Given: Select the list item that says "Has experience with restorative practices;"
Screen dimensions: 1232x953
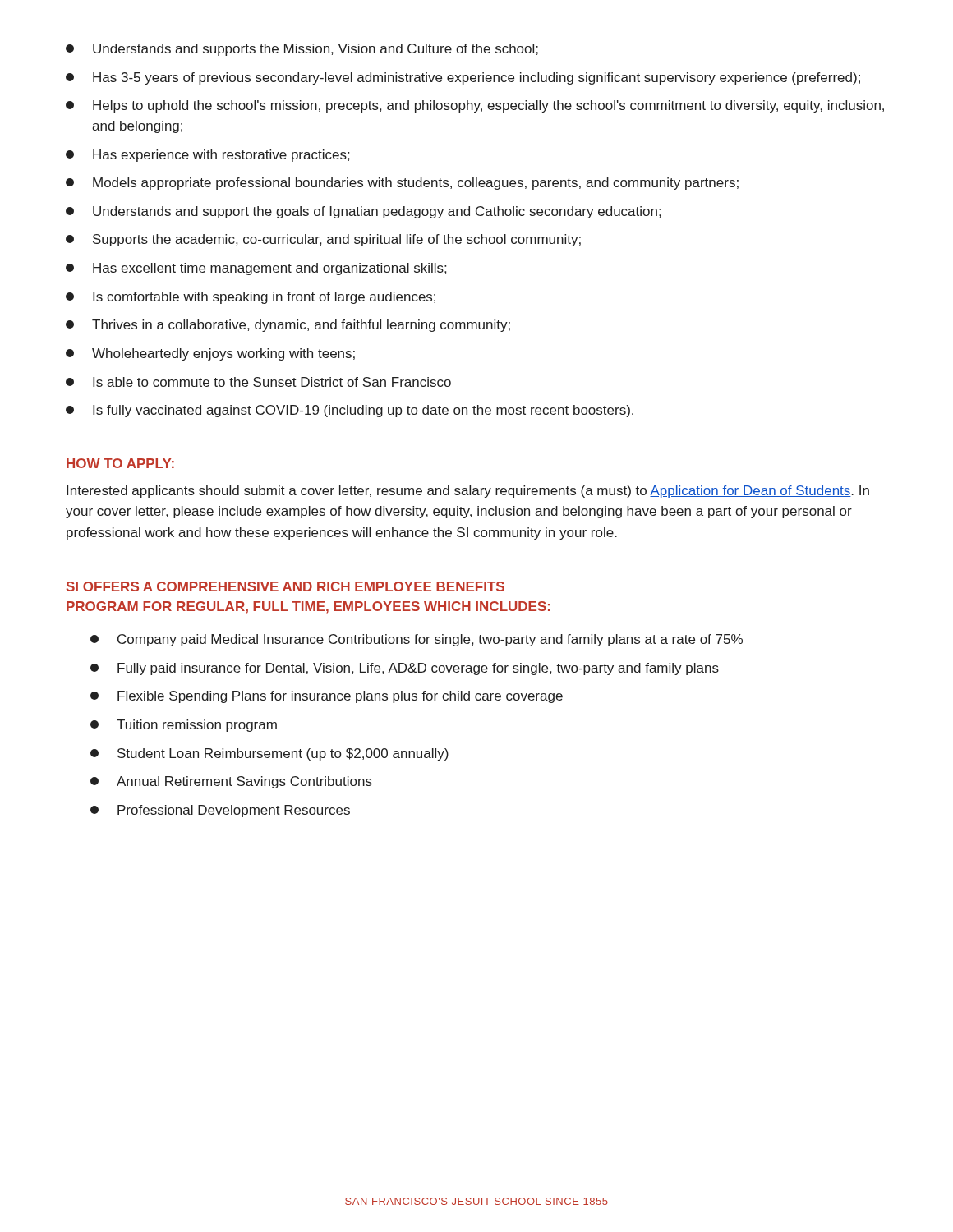Looking at the screenshot, I should tap(207, 156).
